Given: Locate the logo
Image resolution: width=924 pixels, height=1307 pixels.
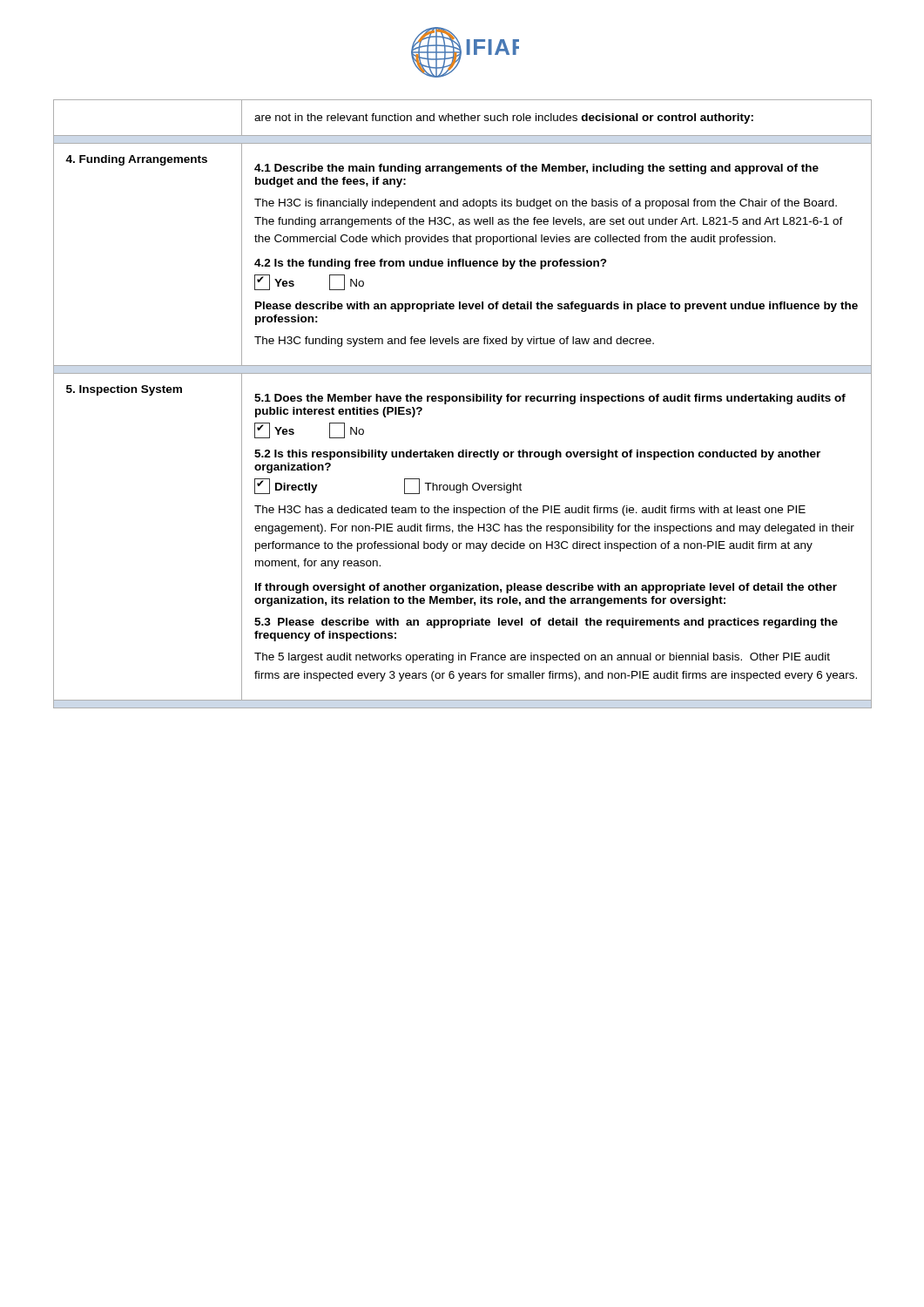Looking at the screenshot, I should coord(462,50).
